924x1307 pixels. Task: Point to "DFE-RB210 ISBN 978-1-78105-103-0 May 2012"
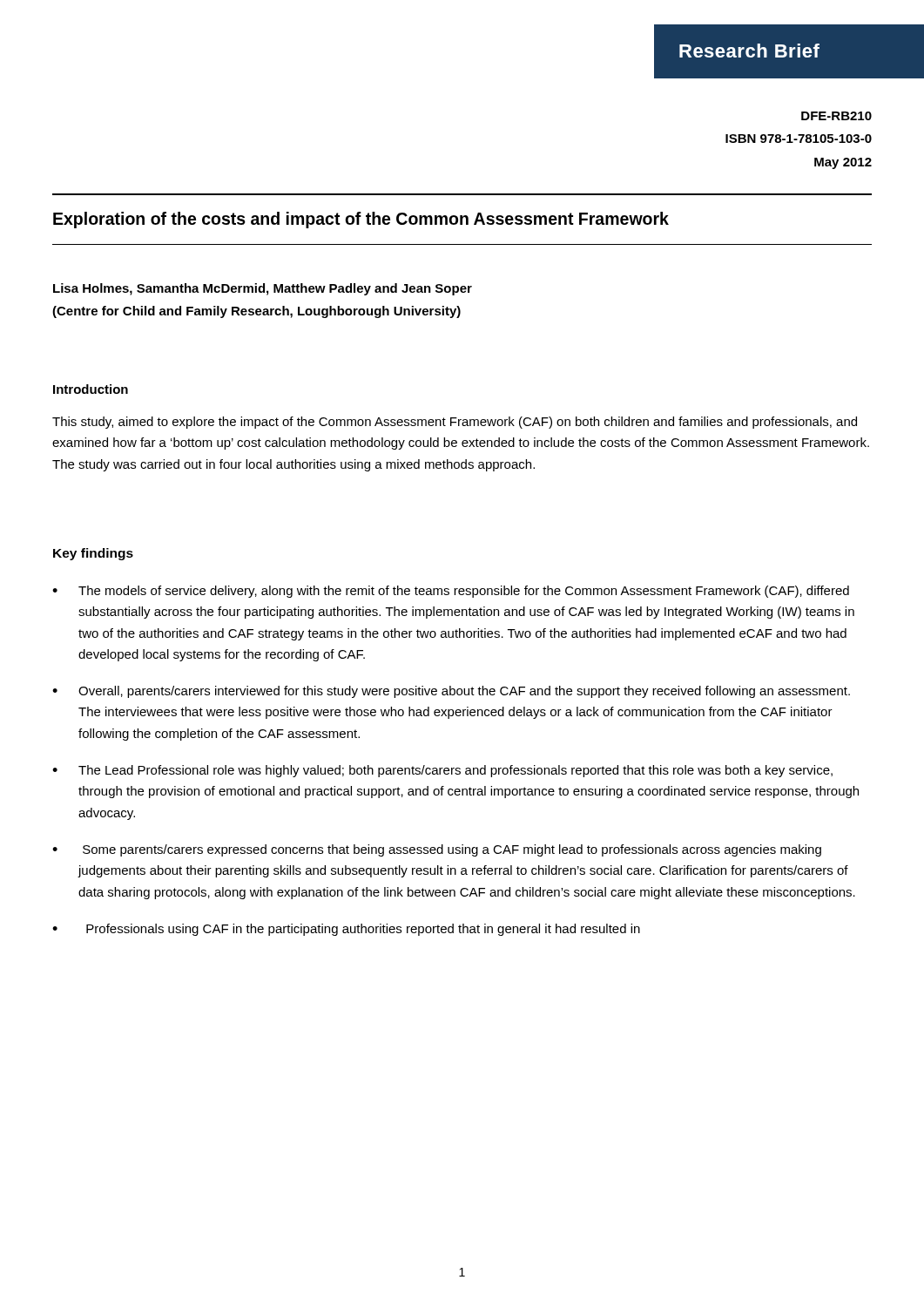coord(798,138)
